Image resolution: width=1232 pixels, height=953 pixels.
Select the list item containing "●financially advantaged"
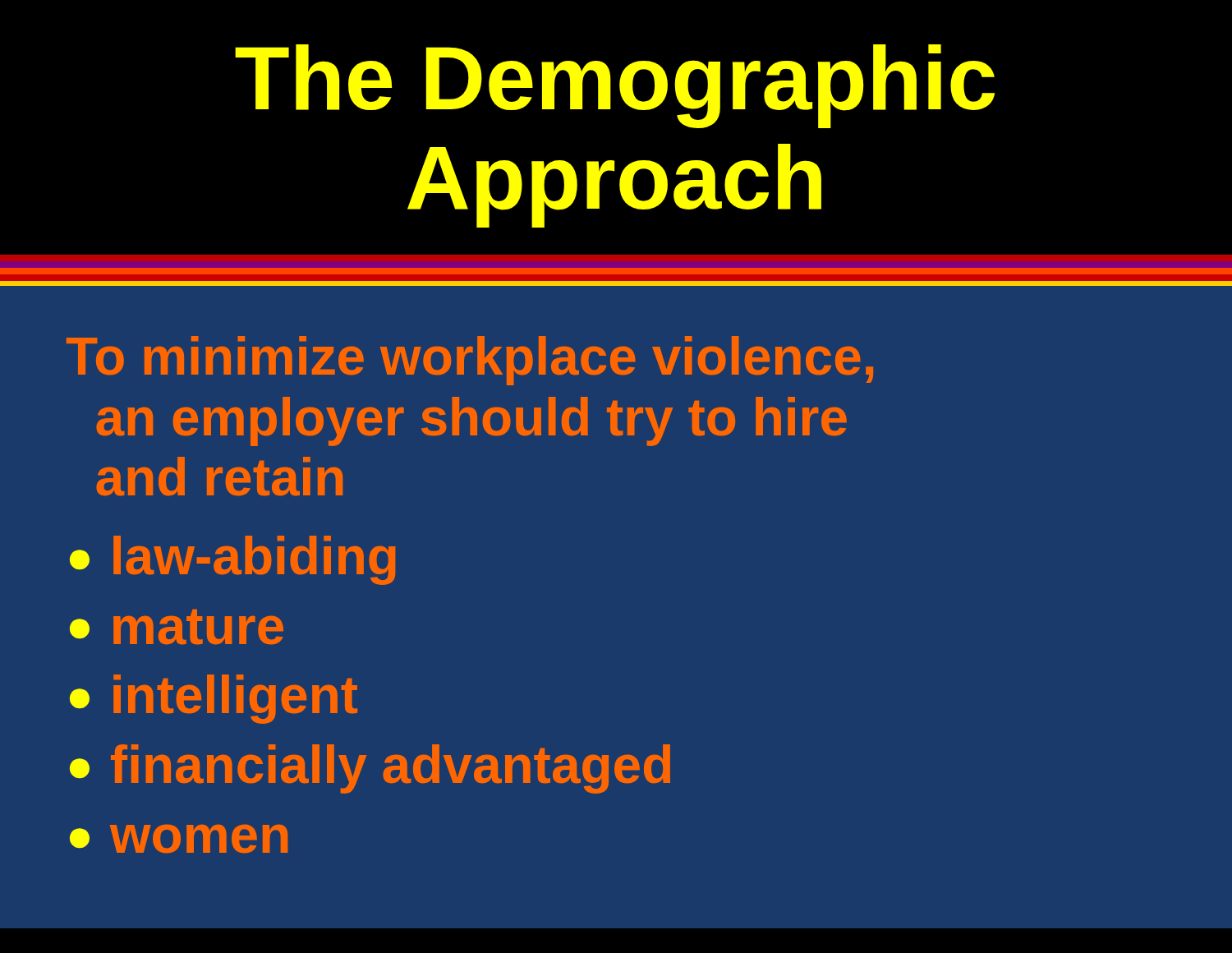(x=370, y=765)
